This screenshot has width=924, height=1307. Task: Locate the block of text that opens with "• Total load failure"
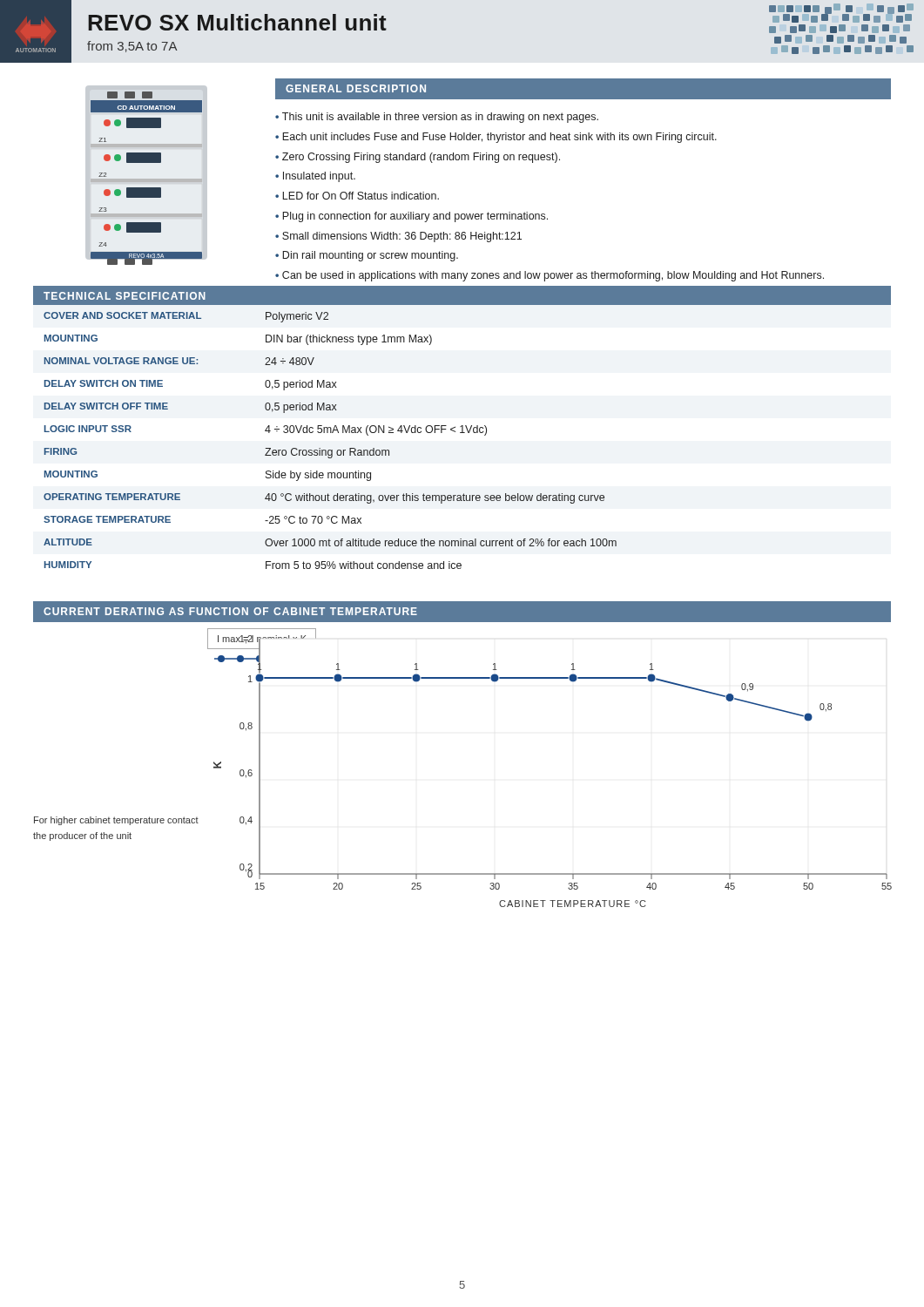tap(434, 295)
